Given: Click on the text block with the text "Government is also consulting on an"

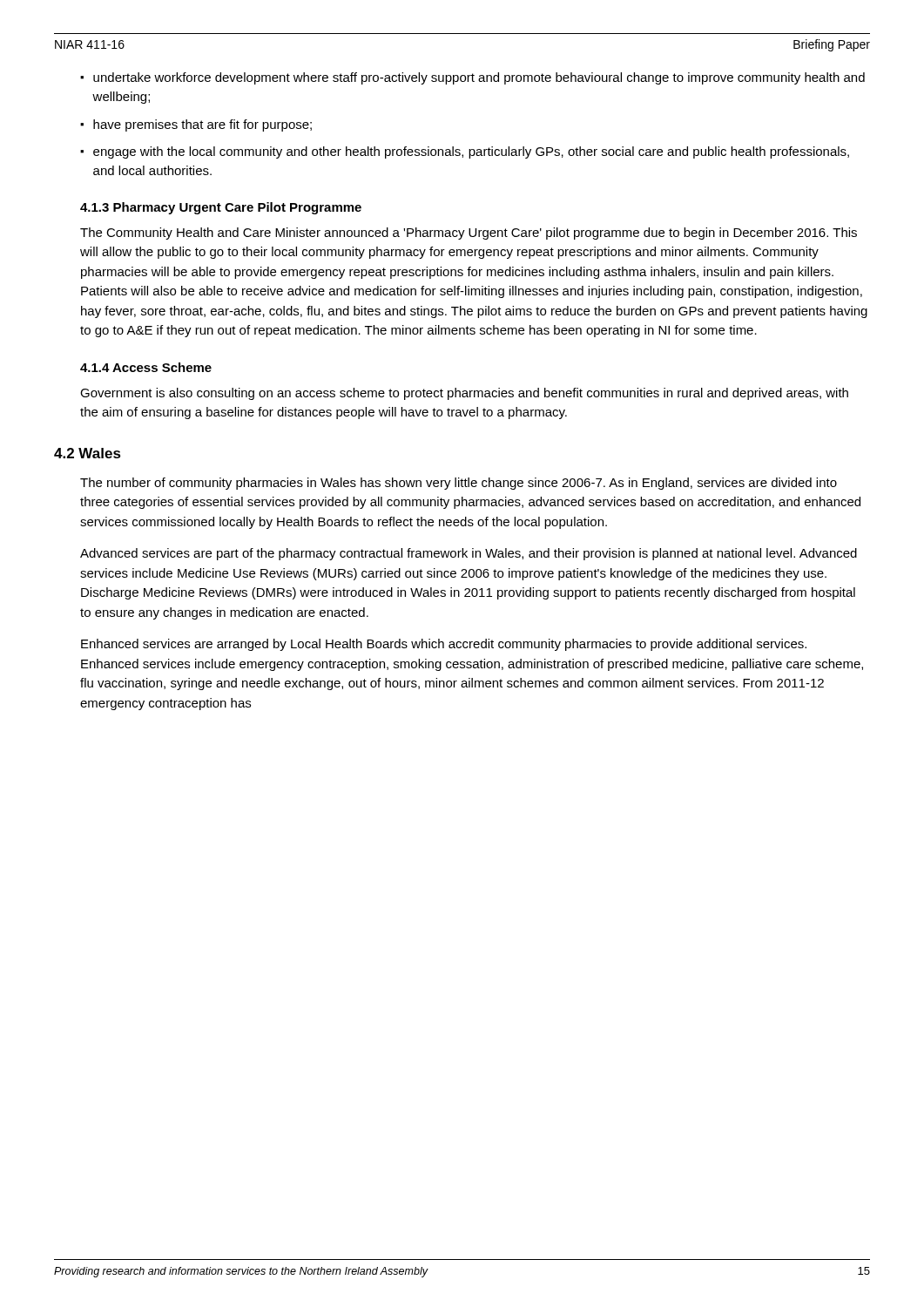Looking at the screenshot, I should [465, 402].
